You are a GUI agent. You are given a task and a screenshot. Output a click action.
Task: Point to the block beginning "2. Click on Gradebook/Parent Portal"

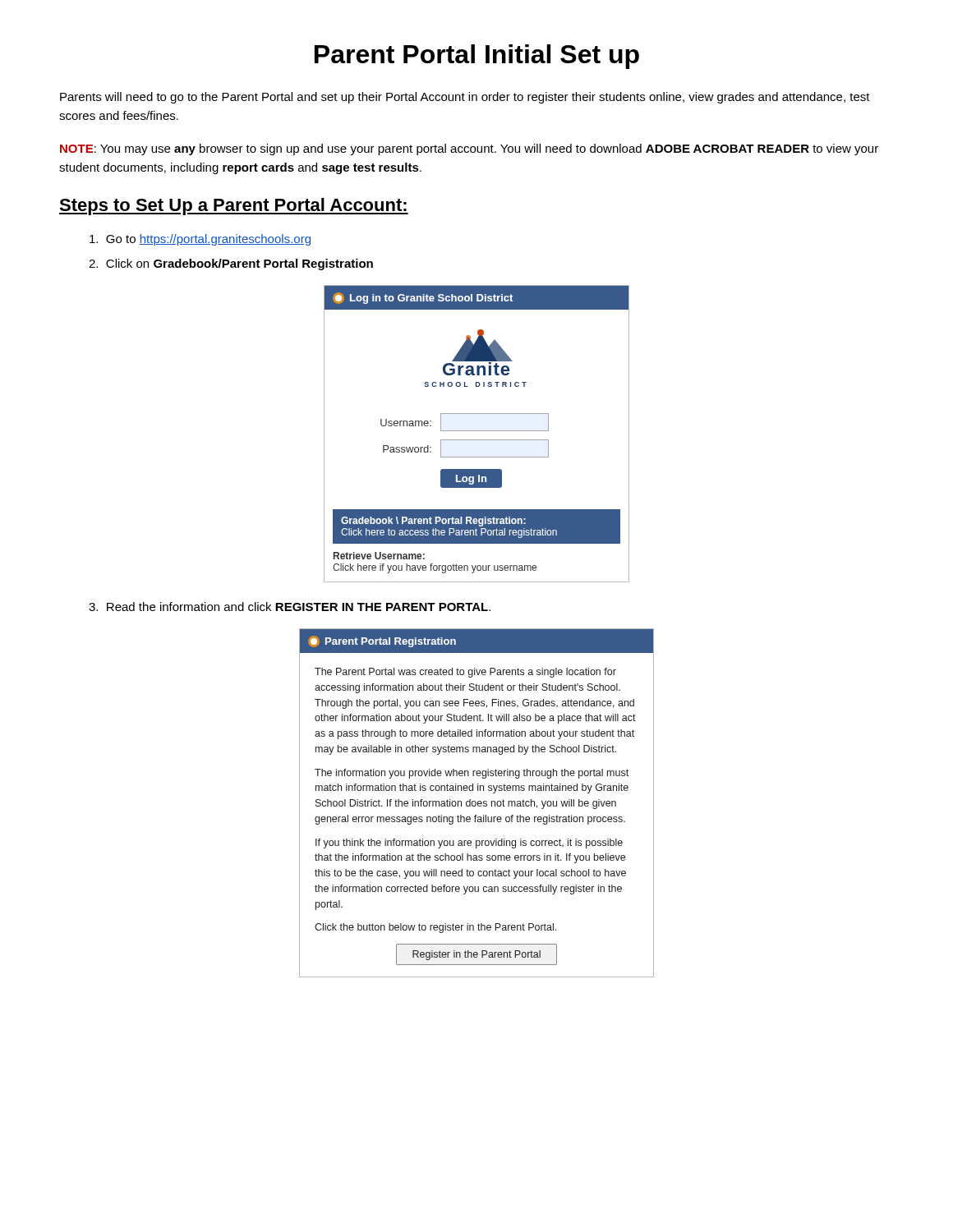pyautogui.click(x=231, y=263)
